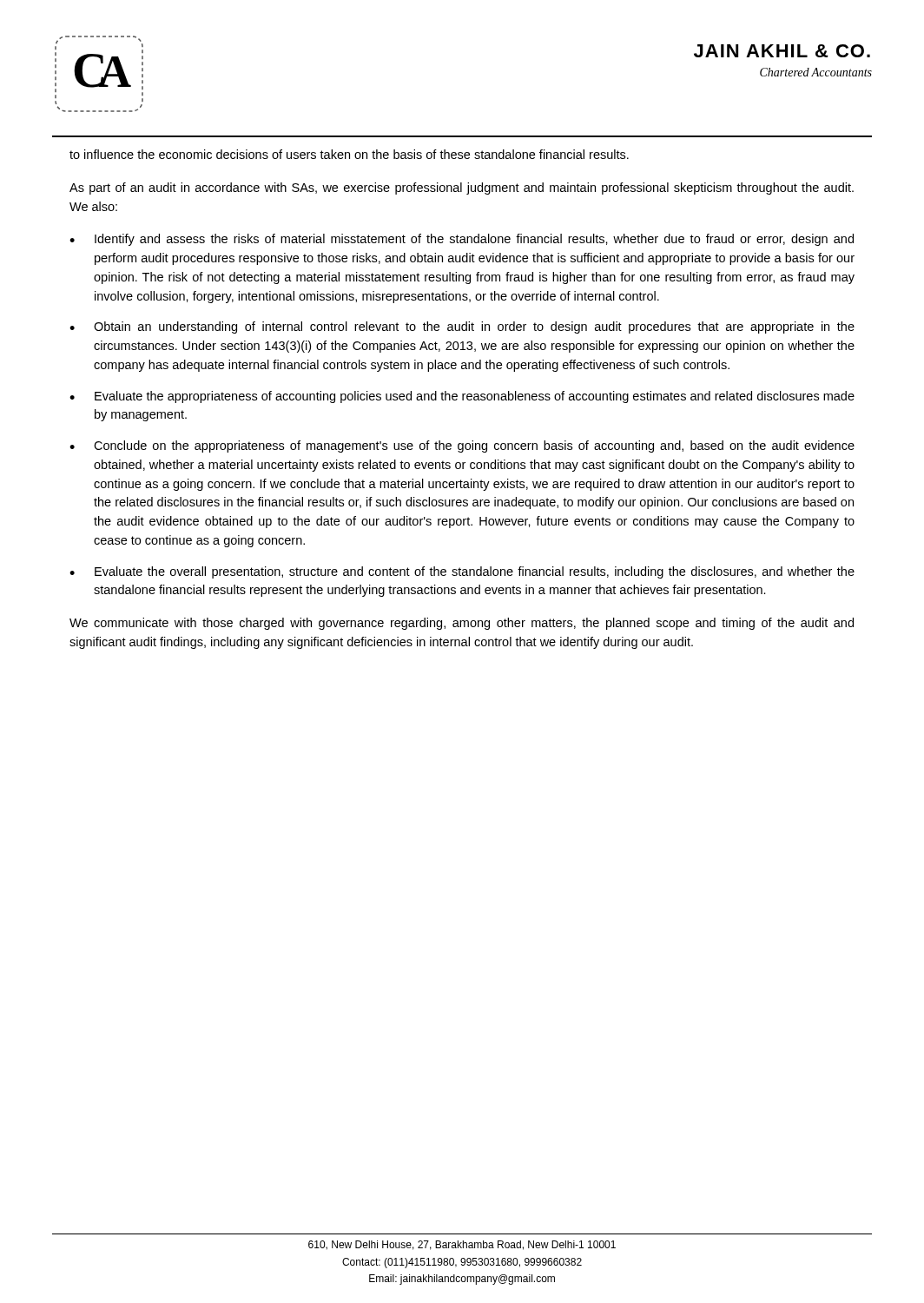
Task: Click the passage that begins "• Conclude on"
Action: [x=462, y=494]
